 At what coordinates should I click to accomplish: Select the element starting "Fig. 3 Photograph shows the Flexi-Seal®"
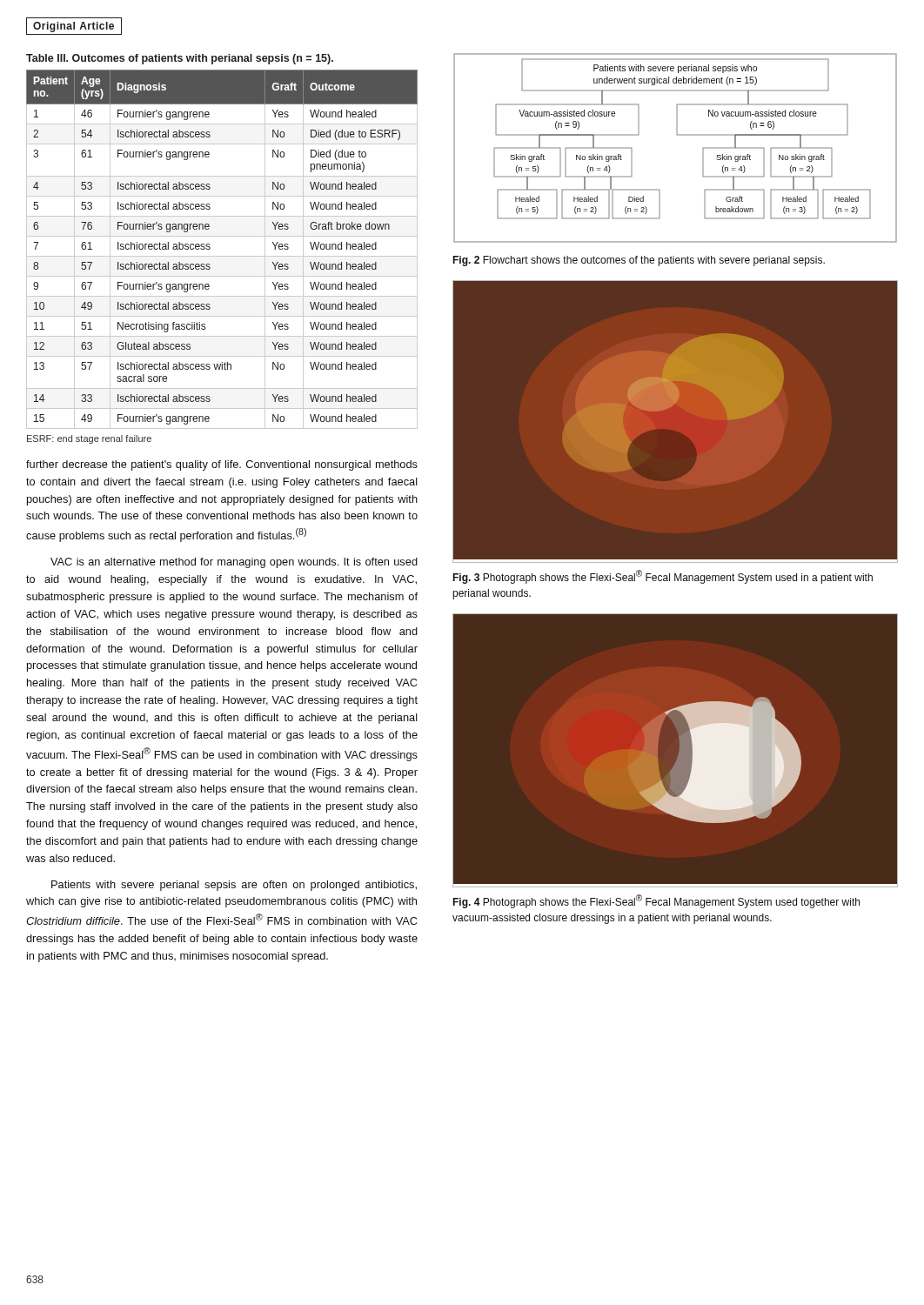tap(663, 584)
